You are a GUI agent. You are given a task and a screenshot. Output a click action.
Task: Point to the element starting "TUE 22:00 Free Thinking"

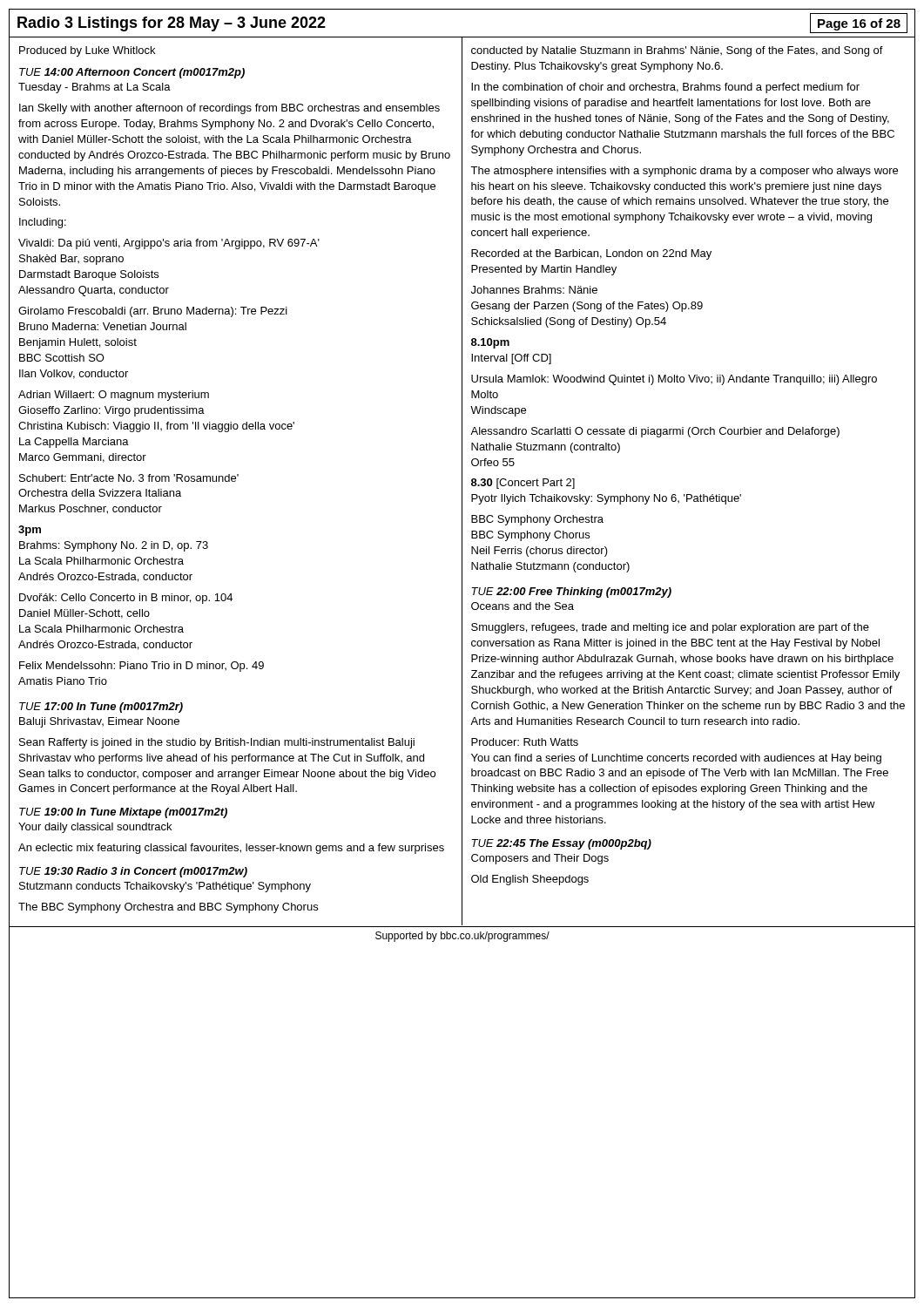coord(571,593)
